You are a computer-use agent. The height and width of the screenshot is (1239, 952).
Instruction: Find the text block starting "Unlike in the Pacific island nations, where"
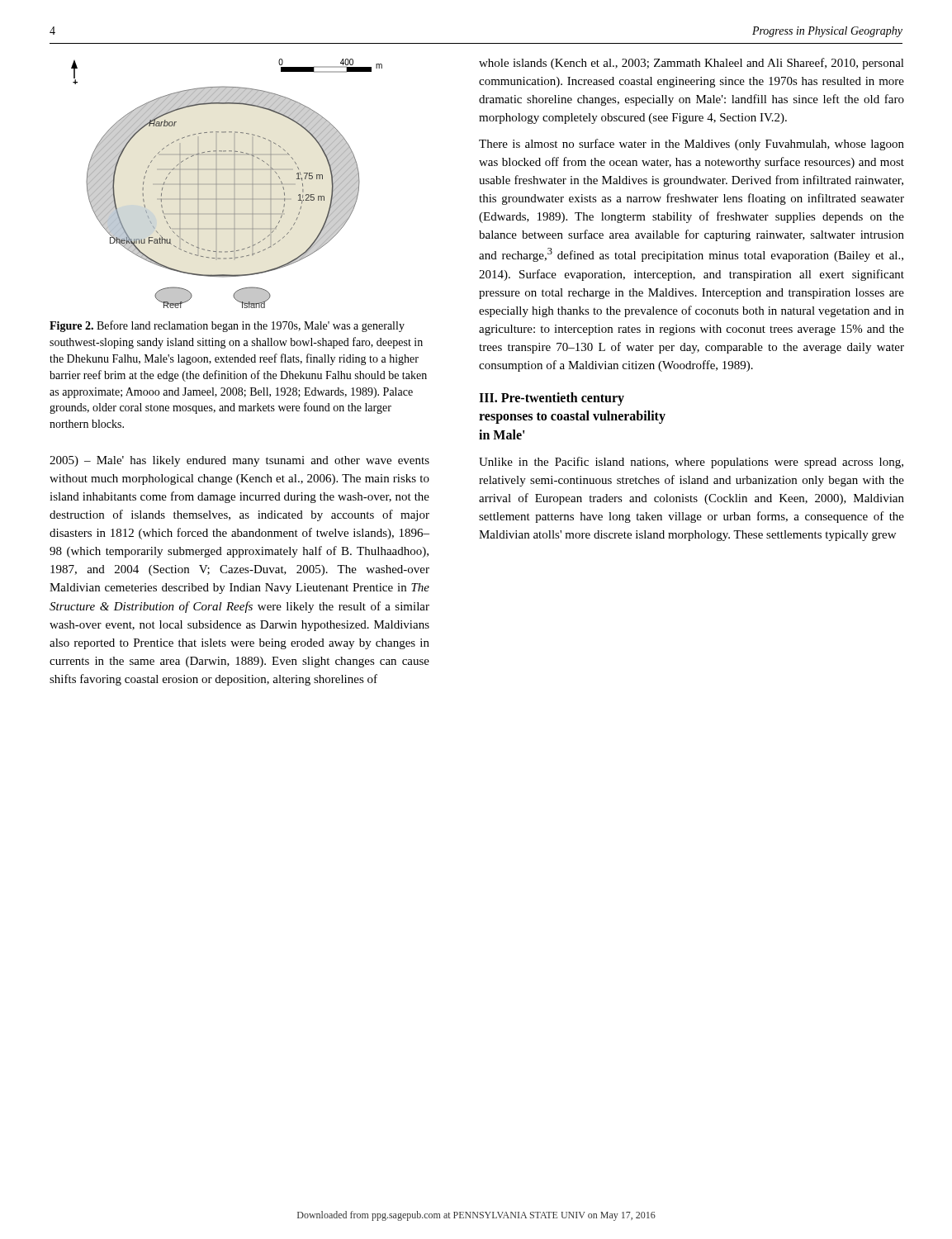point(691,498)
